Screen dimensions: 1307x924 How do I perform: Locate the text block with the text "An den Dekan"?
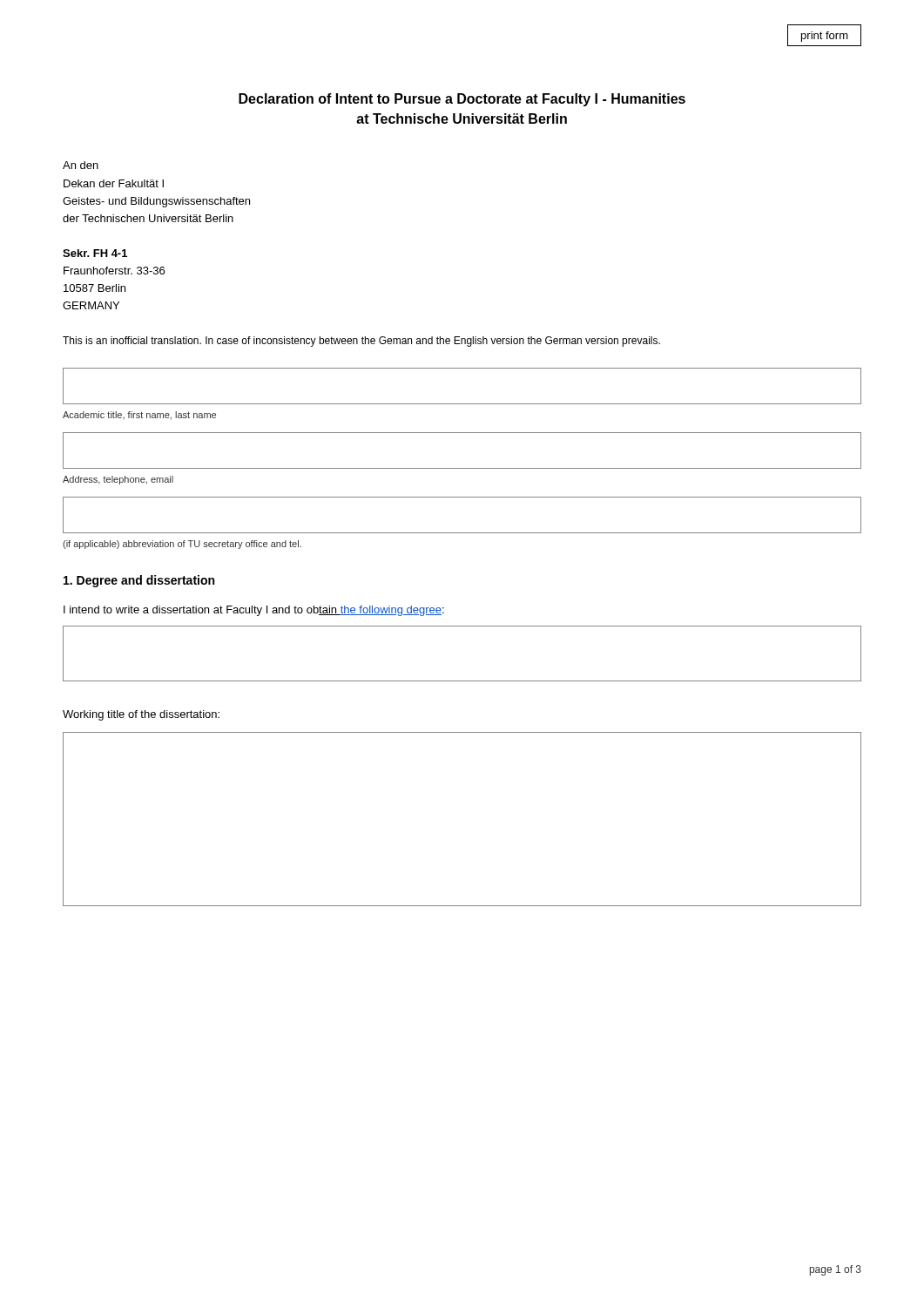[x=157, y=192]
